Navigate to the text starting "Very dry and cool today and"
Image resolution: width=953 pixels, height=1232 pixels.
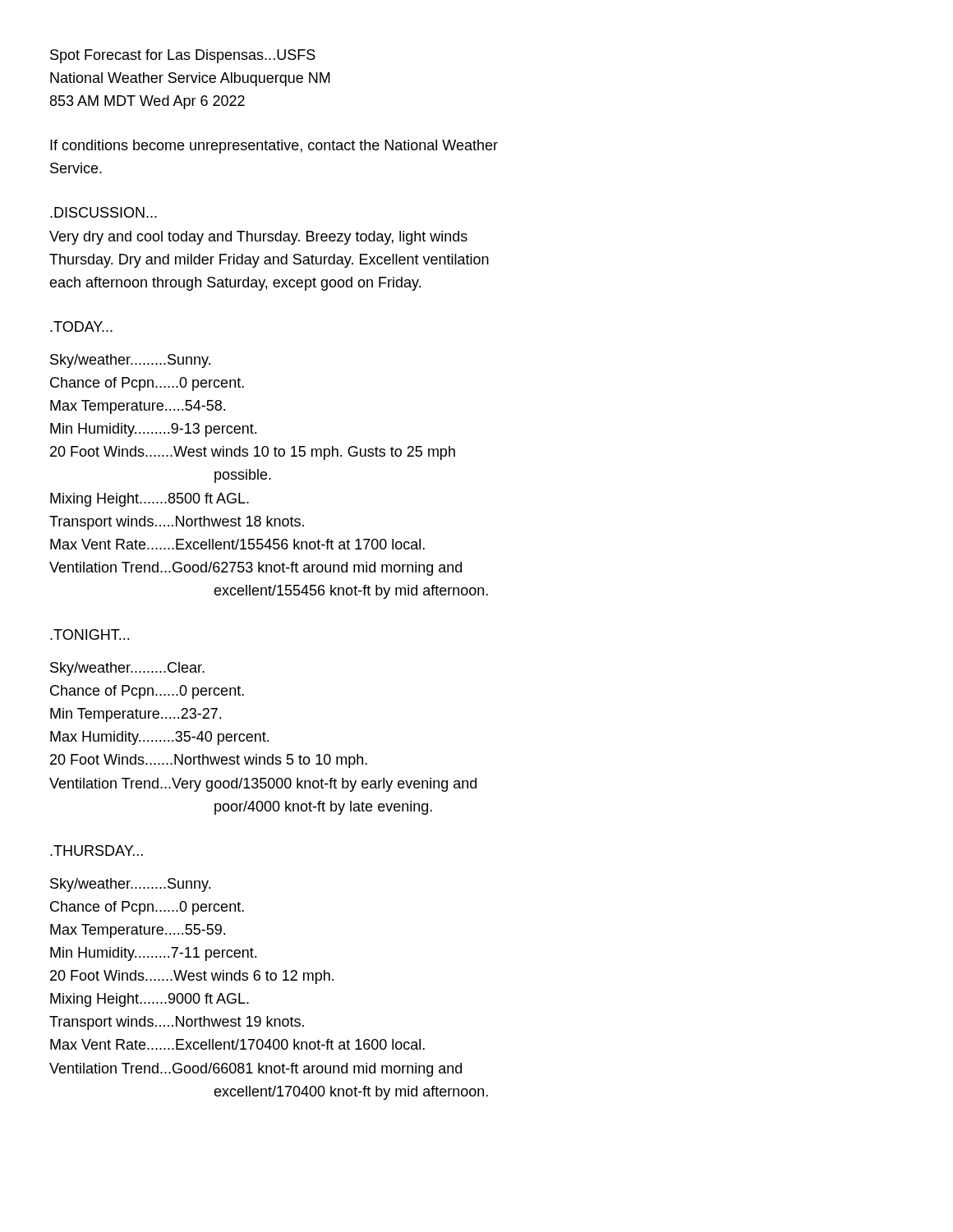pyautogui.click(x=476, y=259)
